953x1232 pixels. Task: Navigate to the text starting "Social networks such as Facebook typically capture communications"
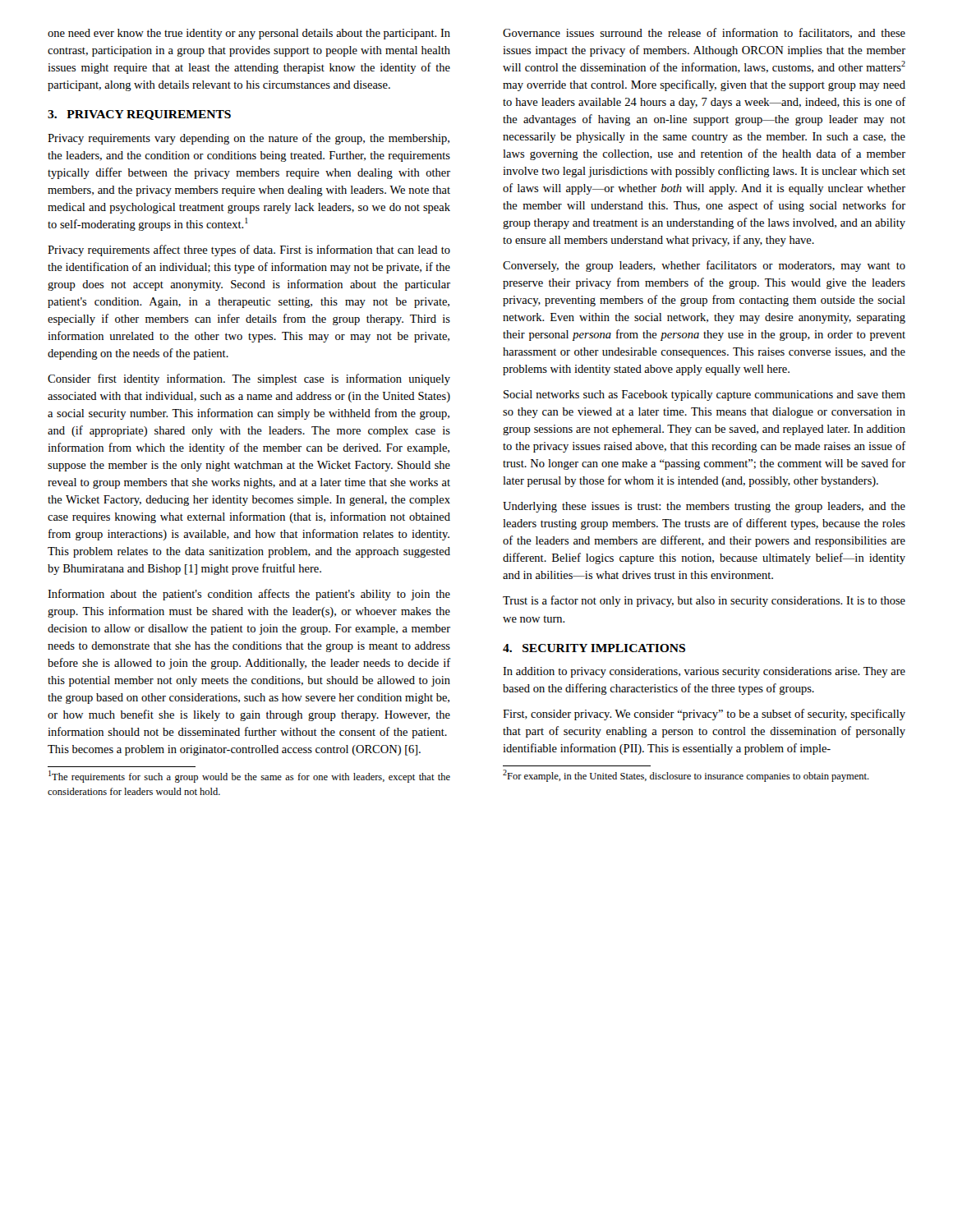pyautogui.click(x=704, y=438)
